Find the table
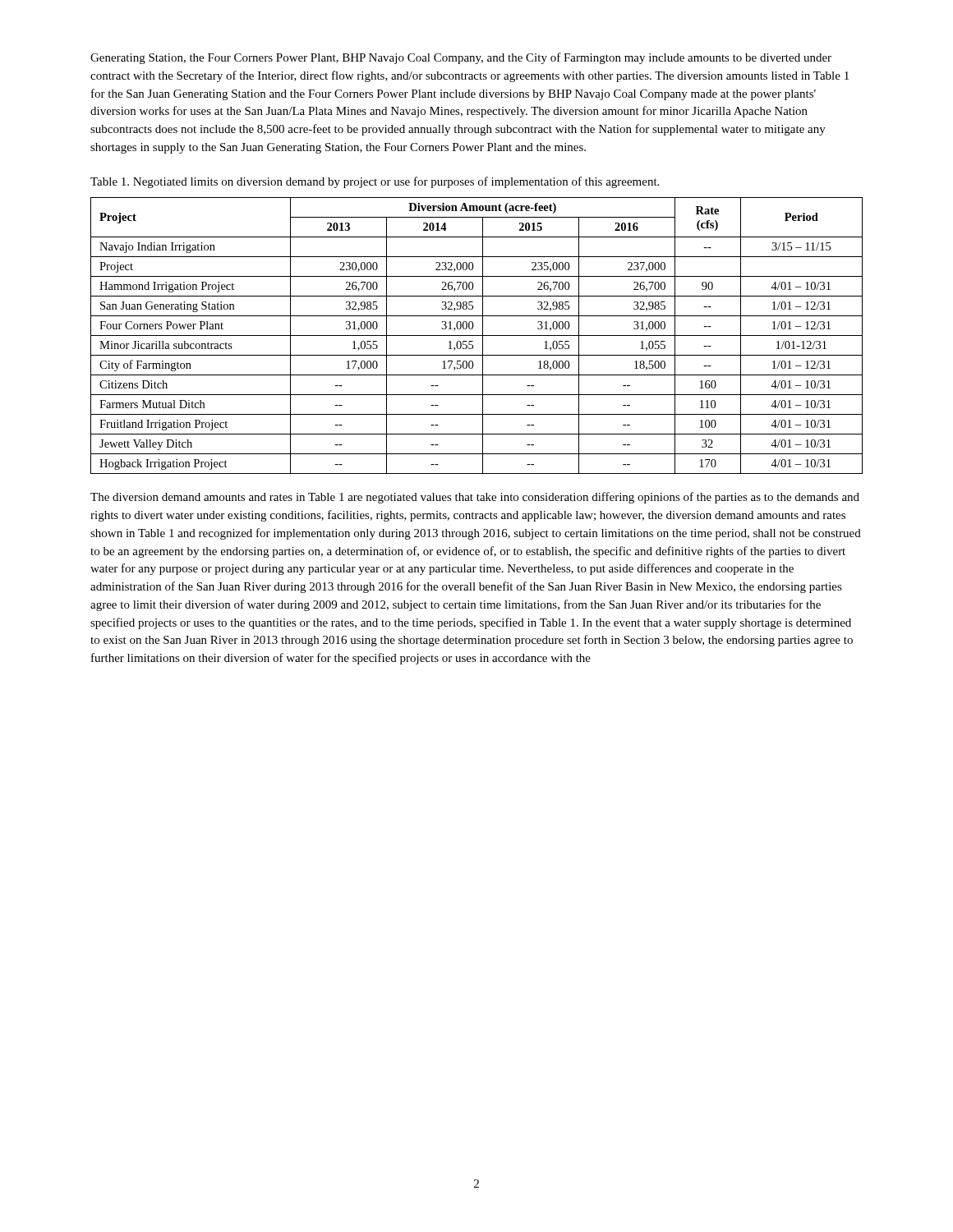The image size is (953, 1232). 476,336
